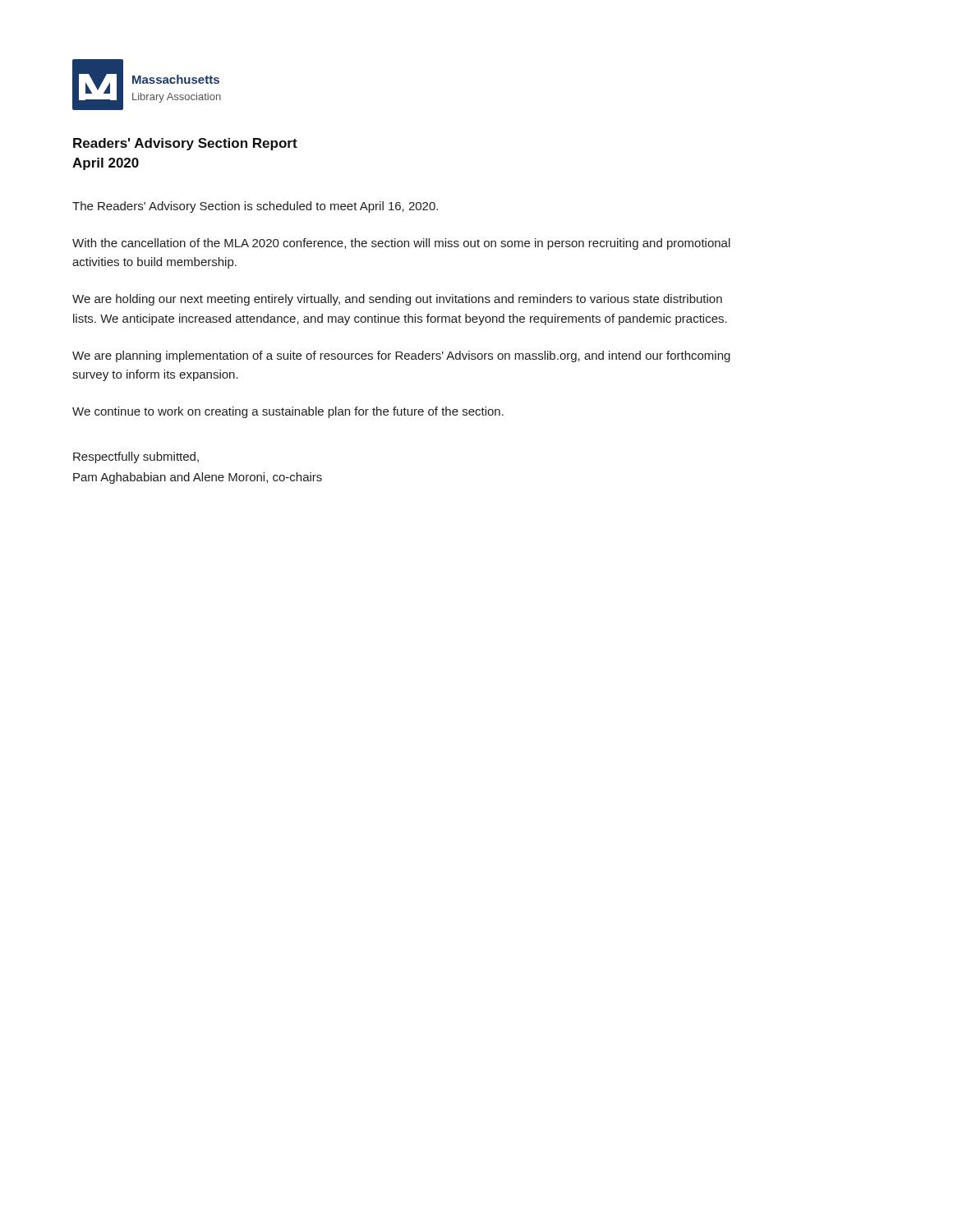This screenshot has width=953, height=1232.
Task: Find the title that reads "Readers' Advisory Section ReportApril 2020"
Action: [185, 144]
